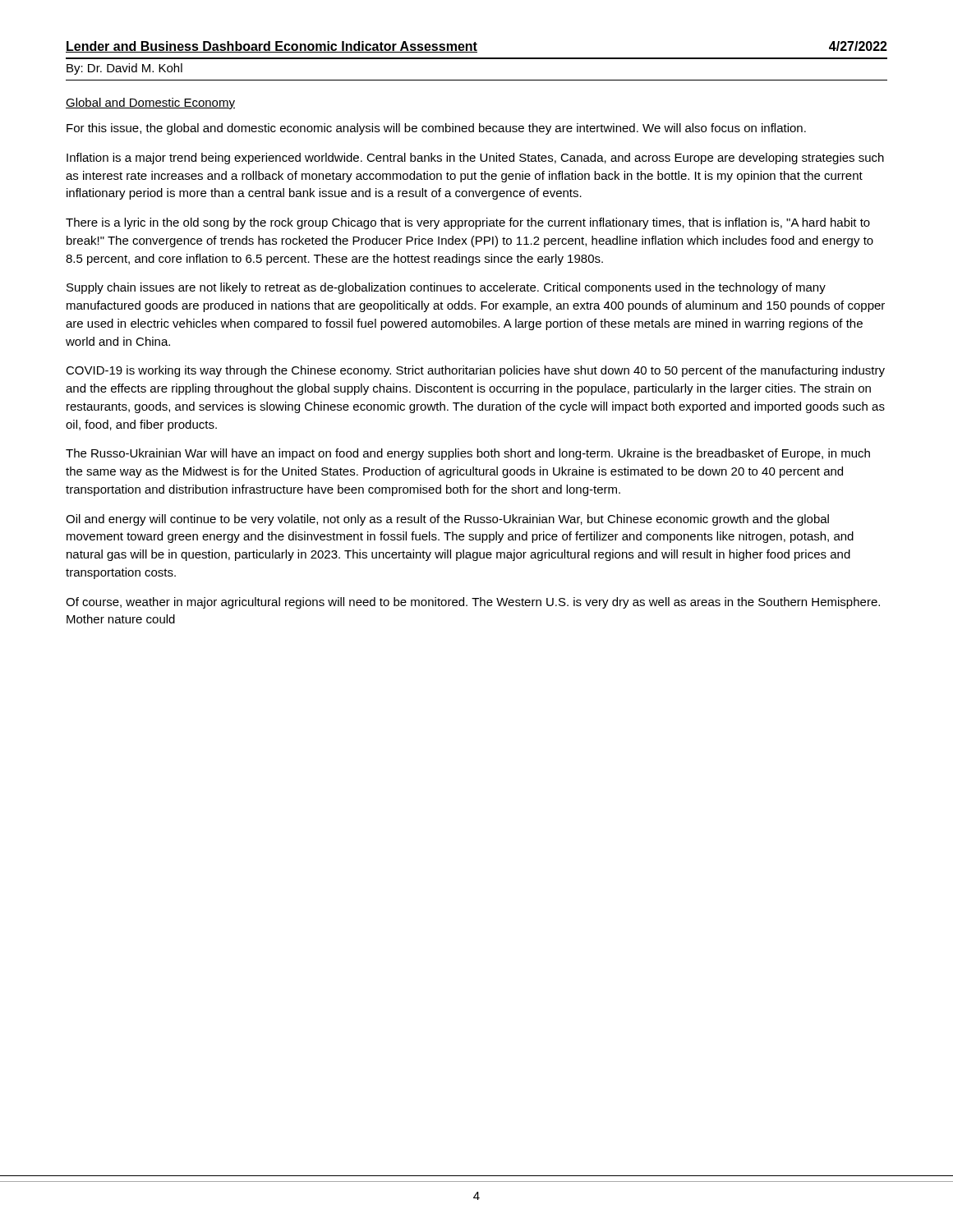
Task: Select the text block that reads "There is a lyric in the old"
Action: [x=470, y=240]
